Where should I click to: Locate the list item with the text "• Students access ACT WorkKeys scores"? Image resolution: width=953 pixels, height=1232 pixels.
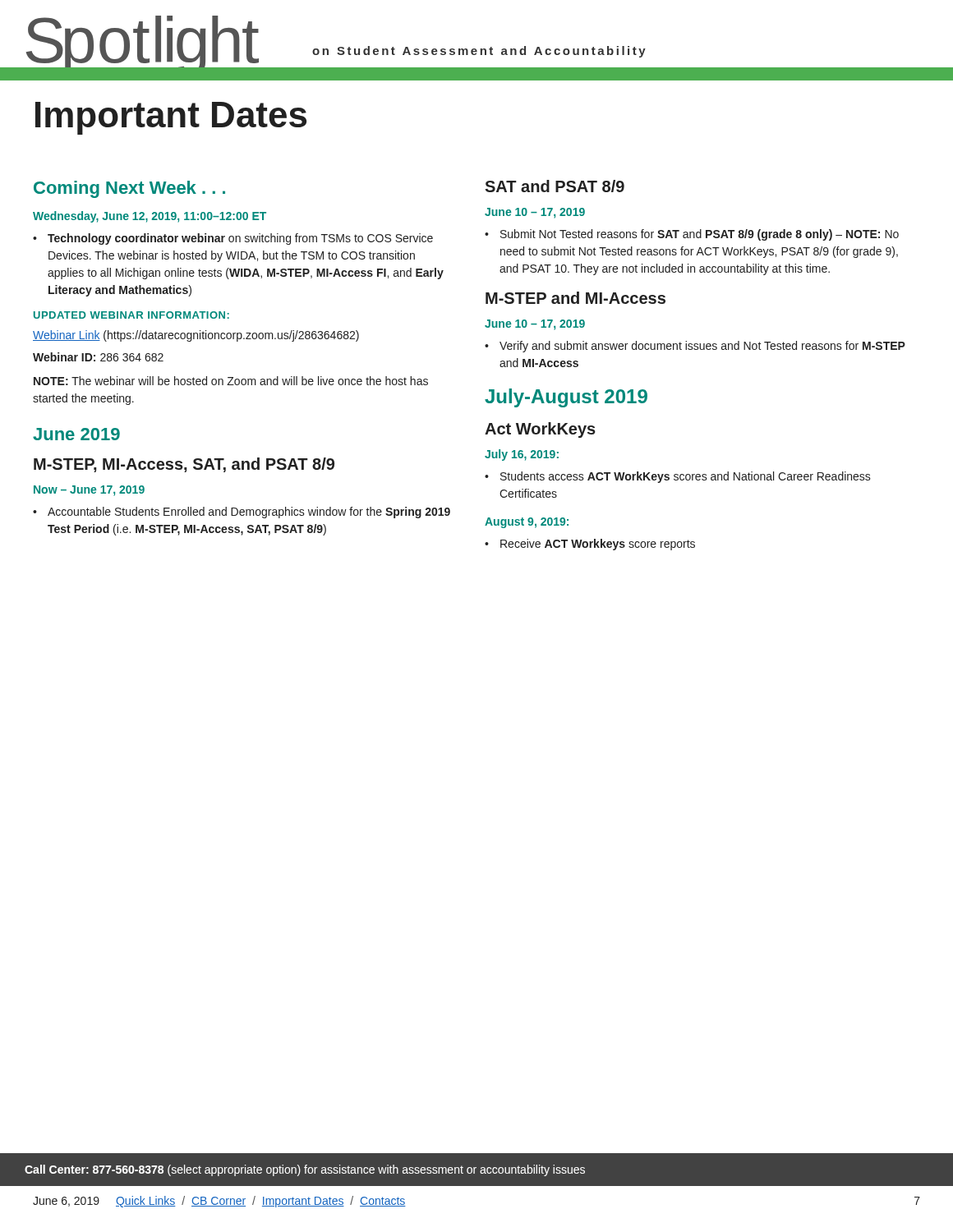(678, 484)
